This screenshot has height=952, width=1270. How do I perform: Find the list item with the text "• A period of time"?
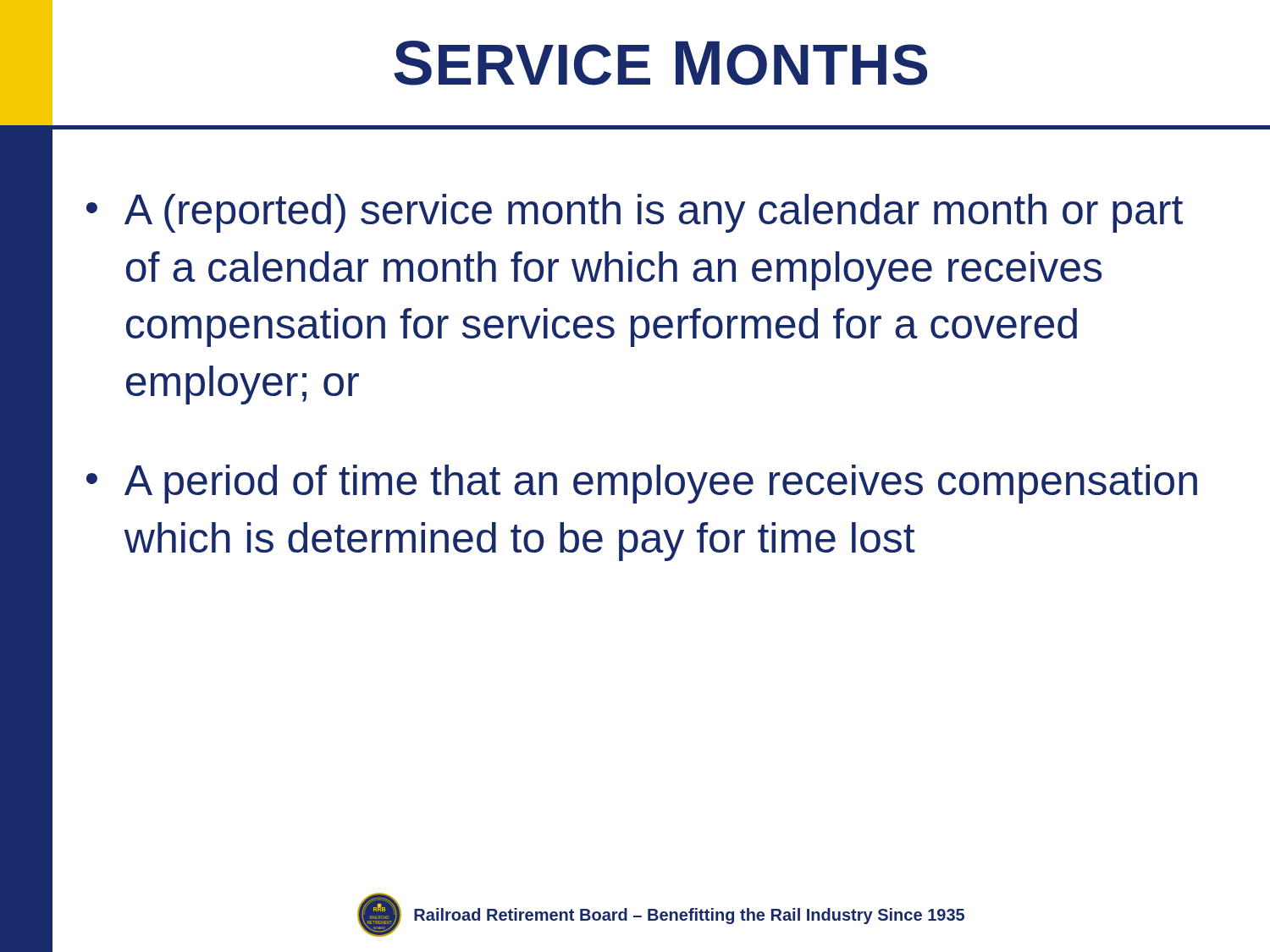coord(652,510)
